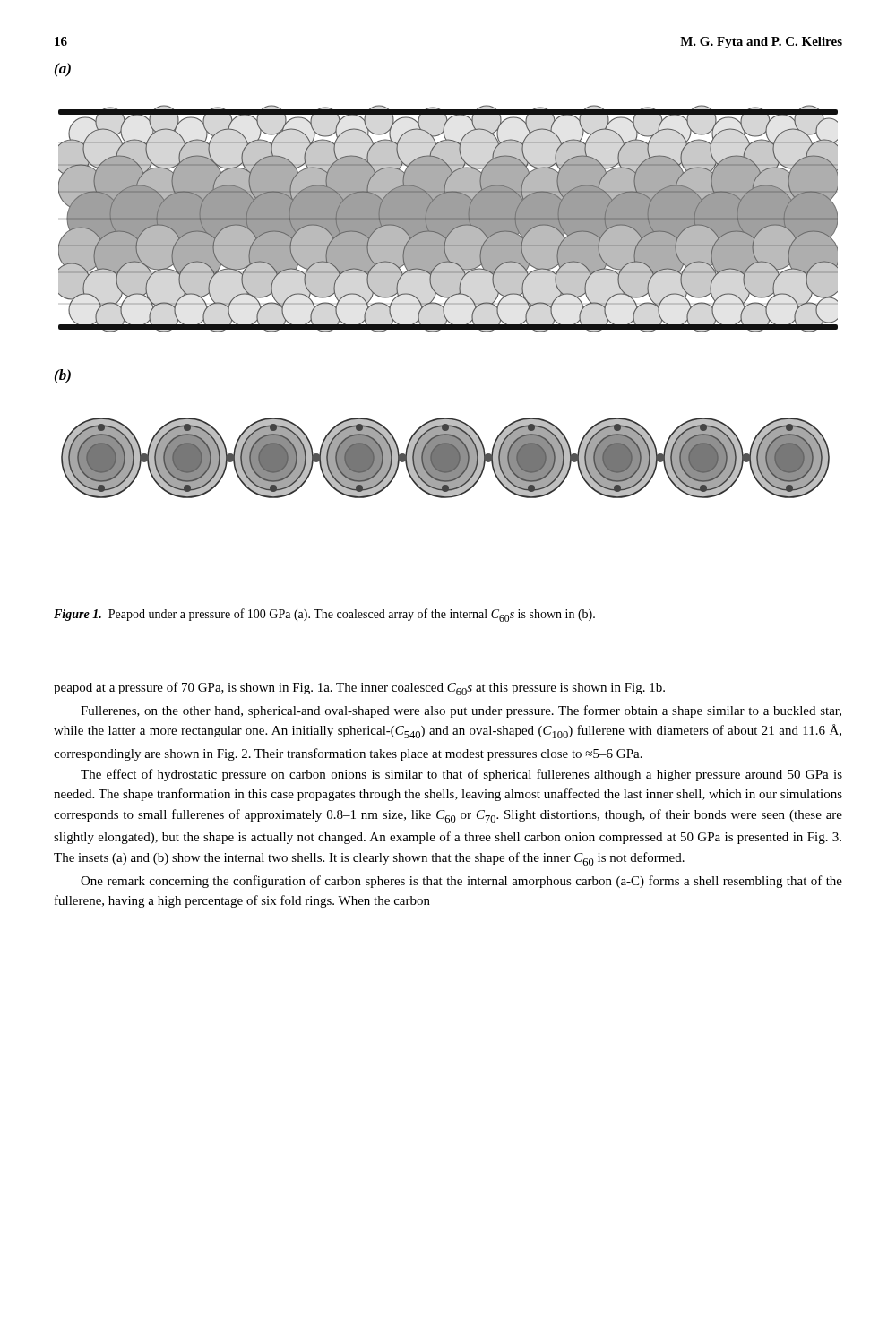Find the block on this page that starts "One remark concerning the configuration of"
The image size is (896, 1344).
tap(448, 890)
